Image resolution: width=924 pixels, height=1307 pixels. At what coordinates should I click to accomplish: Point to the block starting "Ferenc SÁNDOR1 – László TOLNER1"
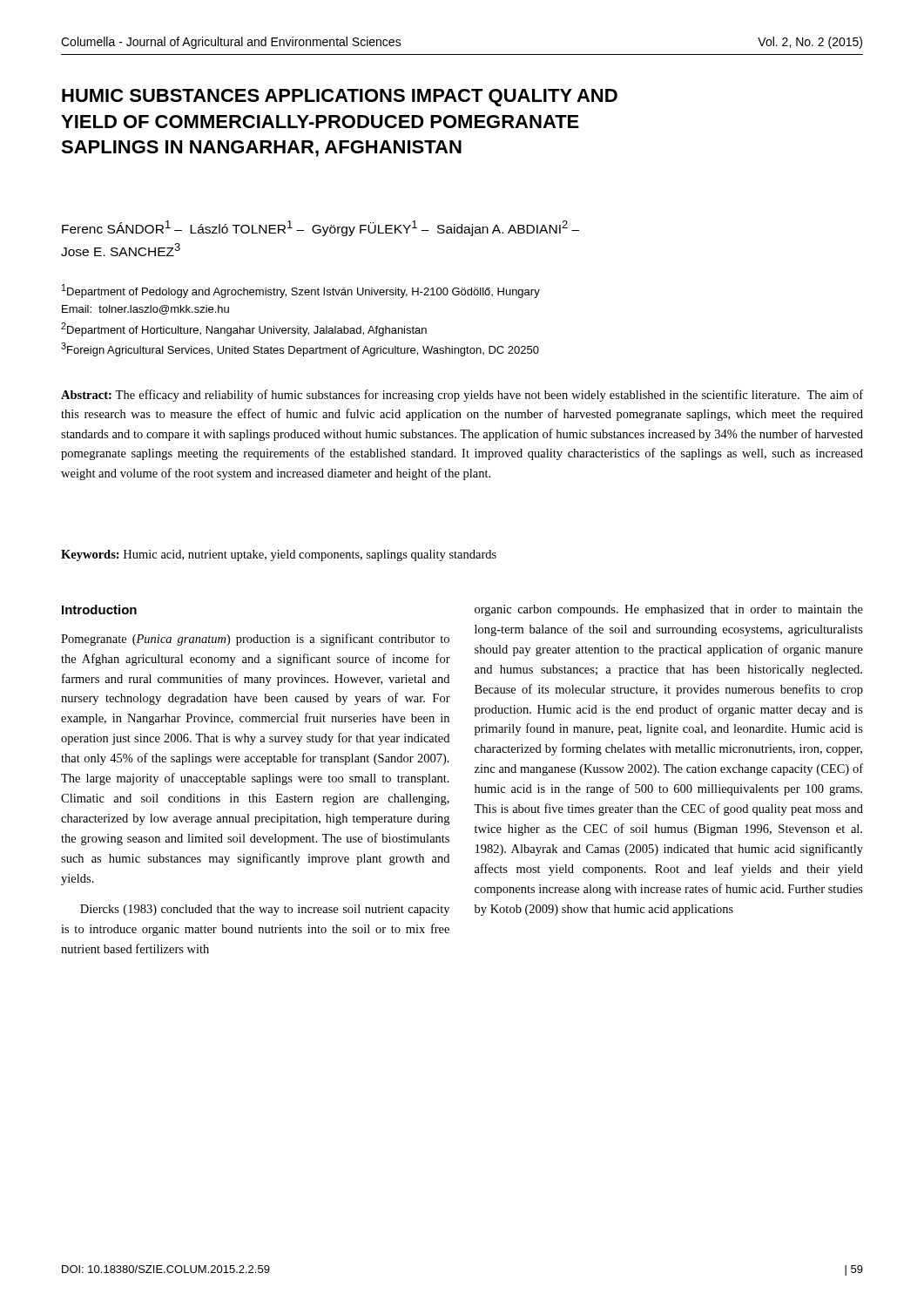pyautogui.click(x=320, y=239)
